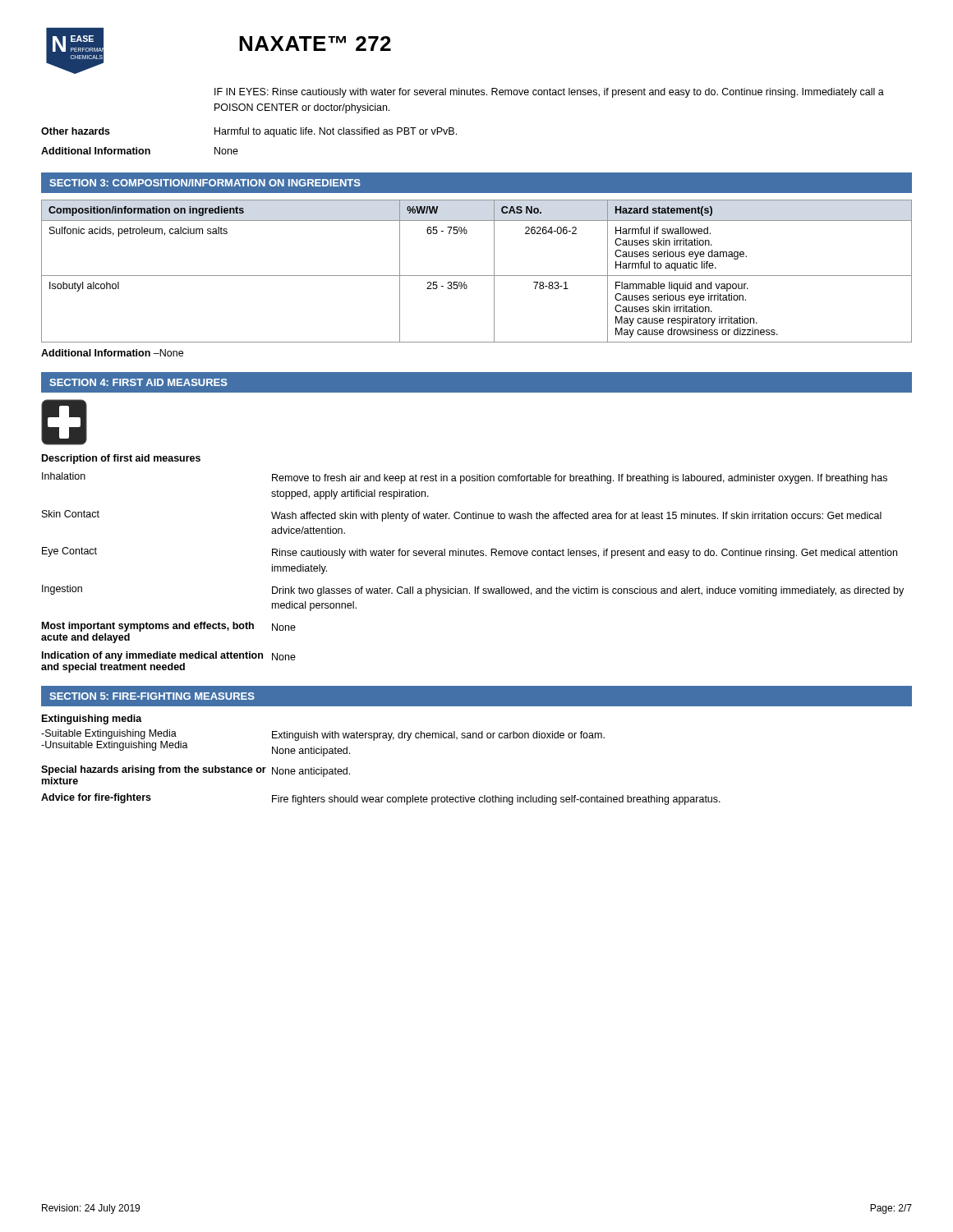The image size is (953, 1232).
Task: Locate the illustration
Action: pyautogui.click(x=476, y=423)
